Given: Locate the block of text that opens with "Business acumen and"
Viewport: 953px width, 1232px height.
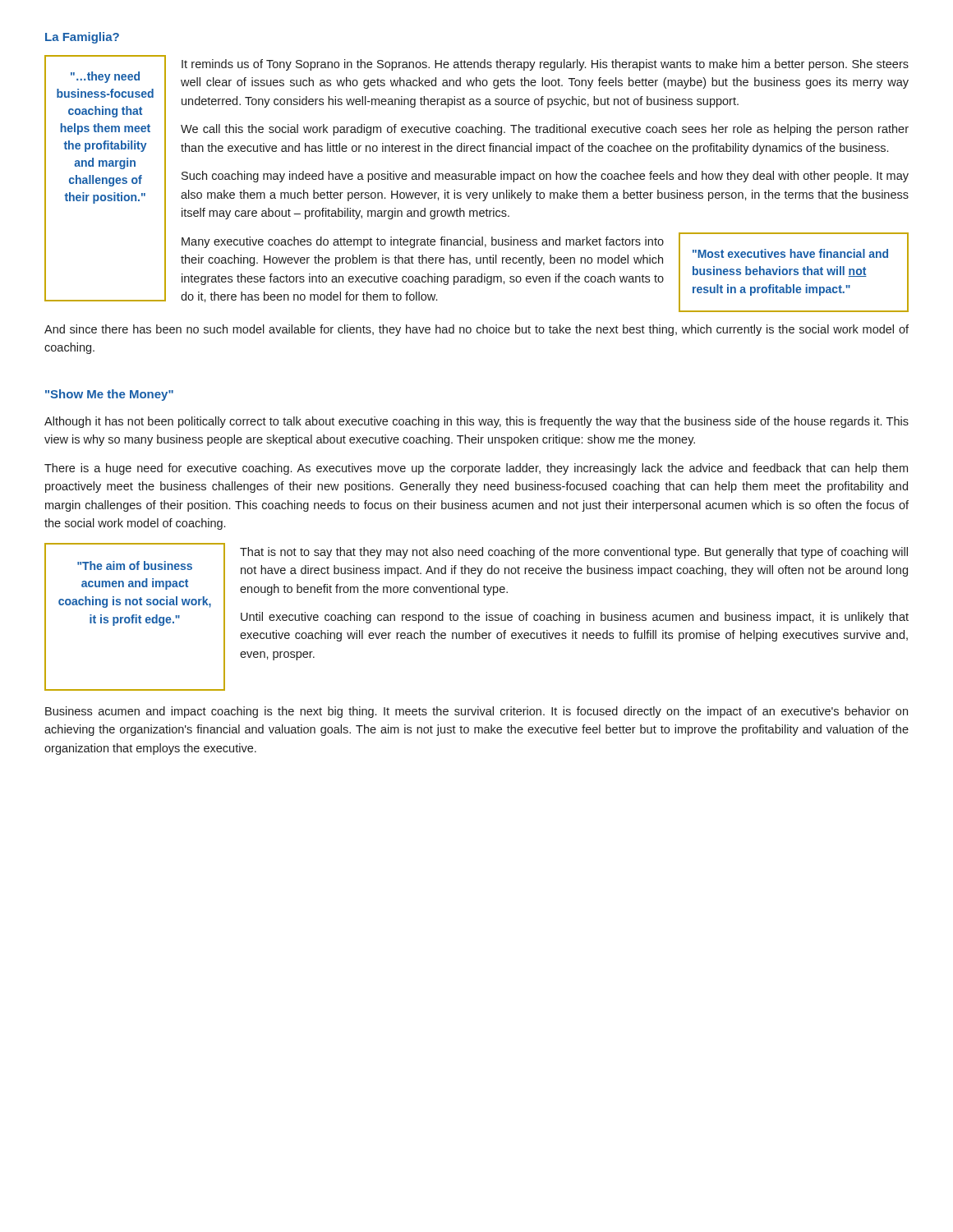Looking at the screenshot, I should (x=476, y=729).
